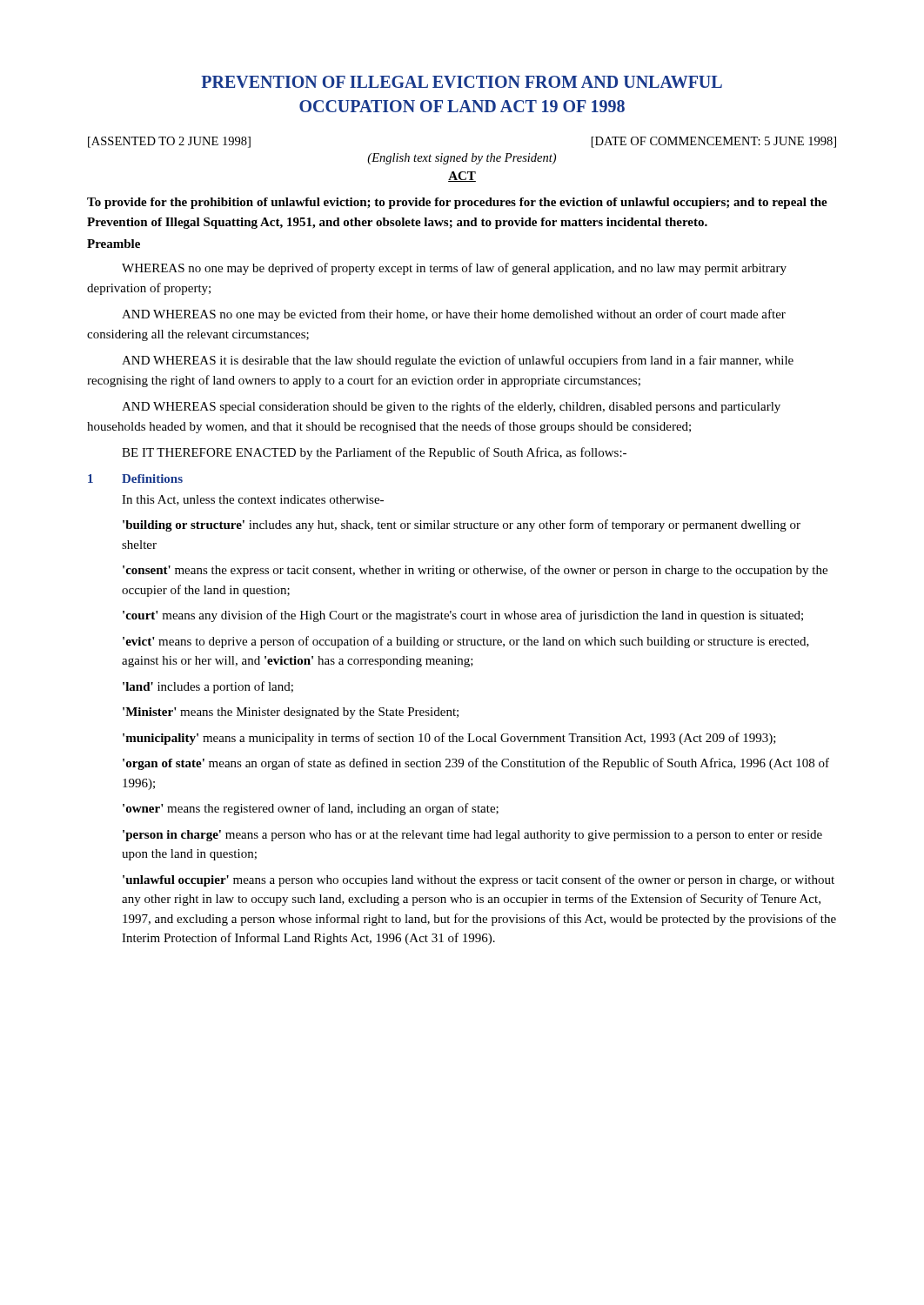Click on the text block starting "'court' means any division of the"

479,615
